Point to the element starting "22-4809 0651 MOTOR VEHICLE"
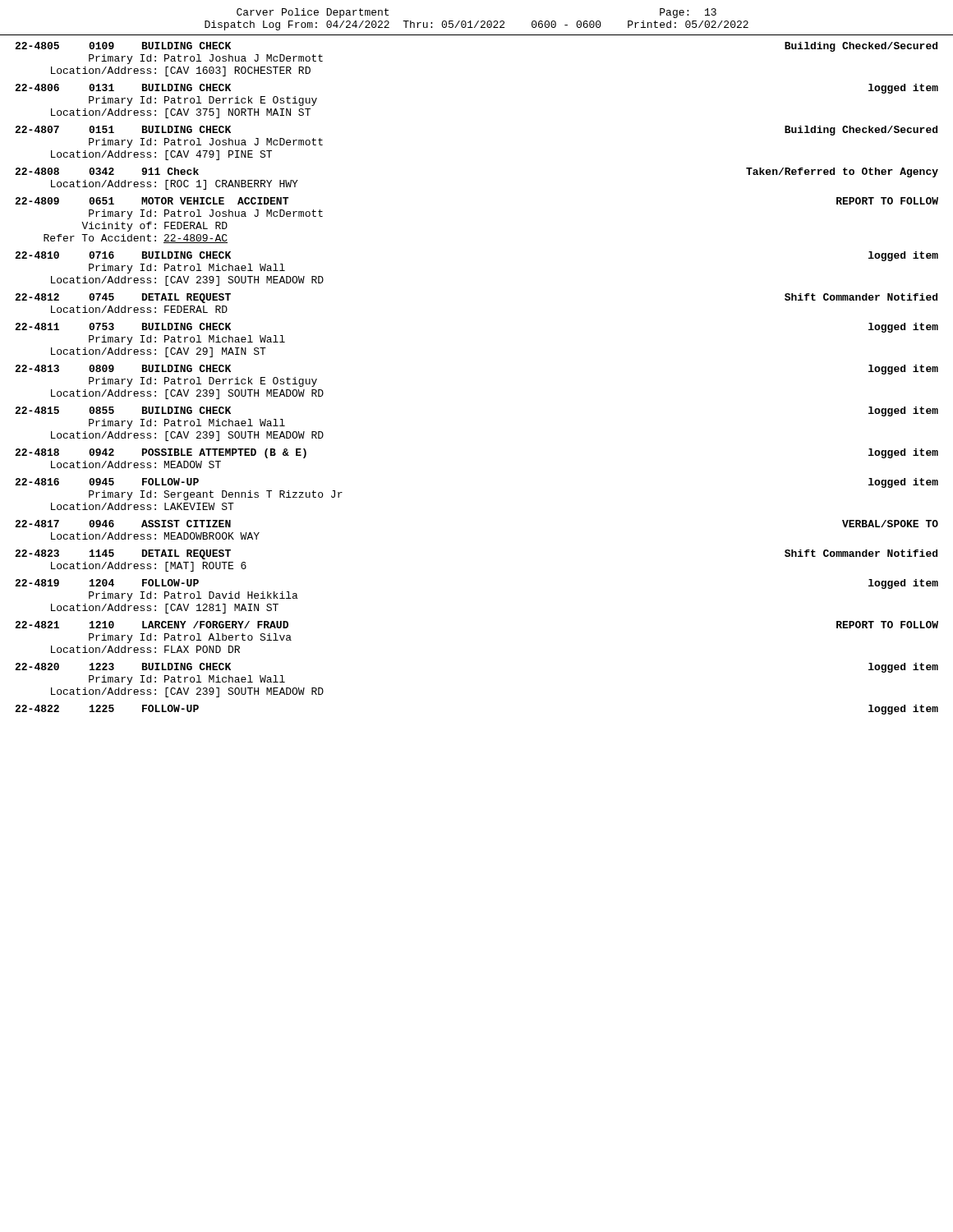This screenshot has width=953, height=1232. pos(37,201)
